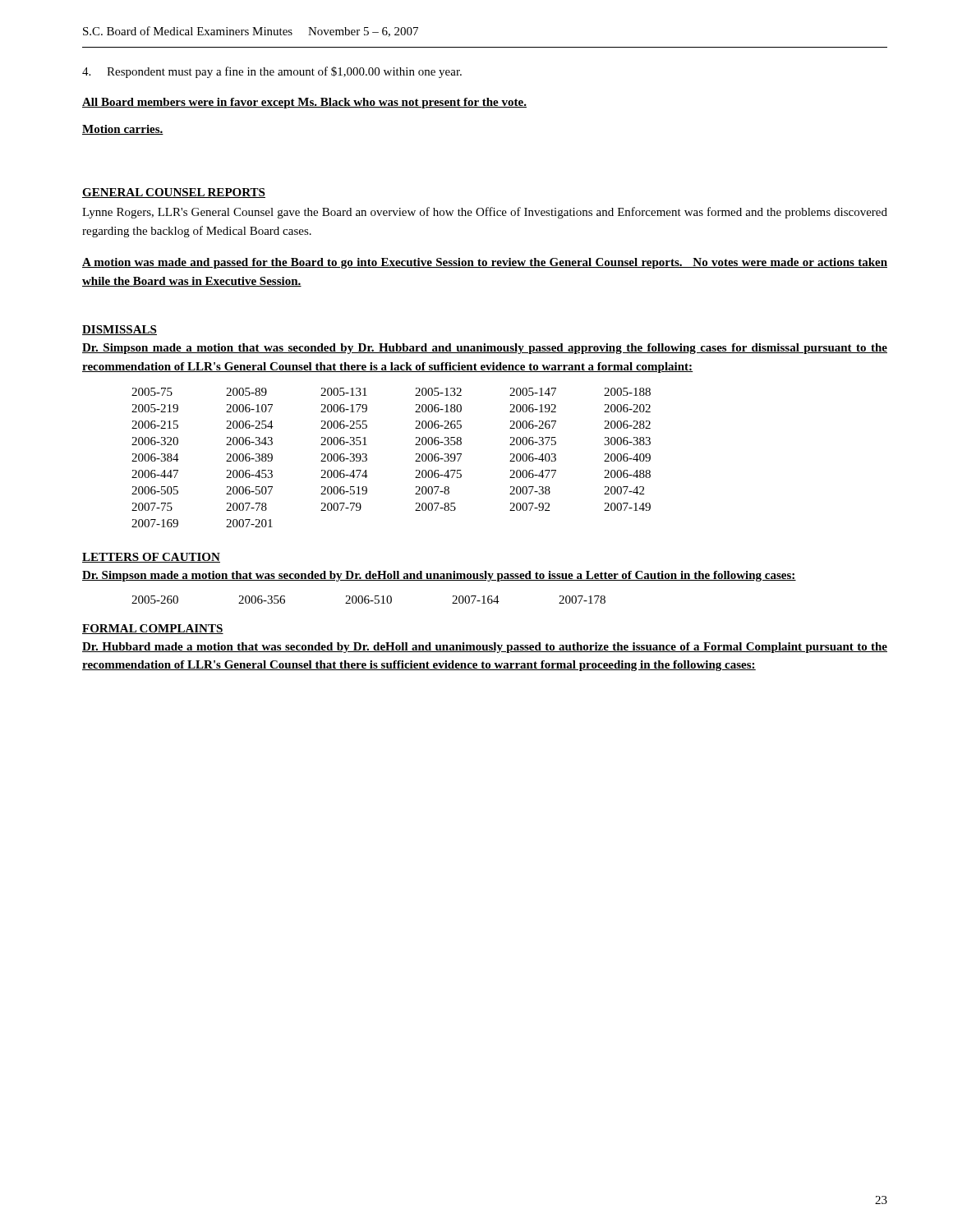Where is the passage that starts "2005-75 2005-89 2005-131 2005-132 2005-147 2005-188"?
953x1232 pixels.
pyautogui.click(x=509, y=458)
